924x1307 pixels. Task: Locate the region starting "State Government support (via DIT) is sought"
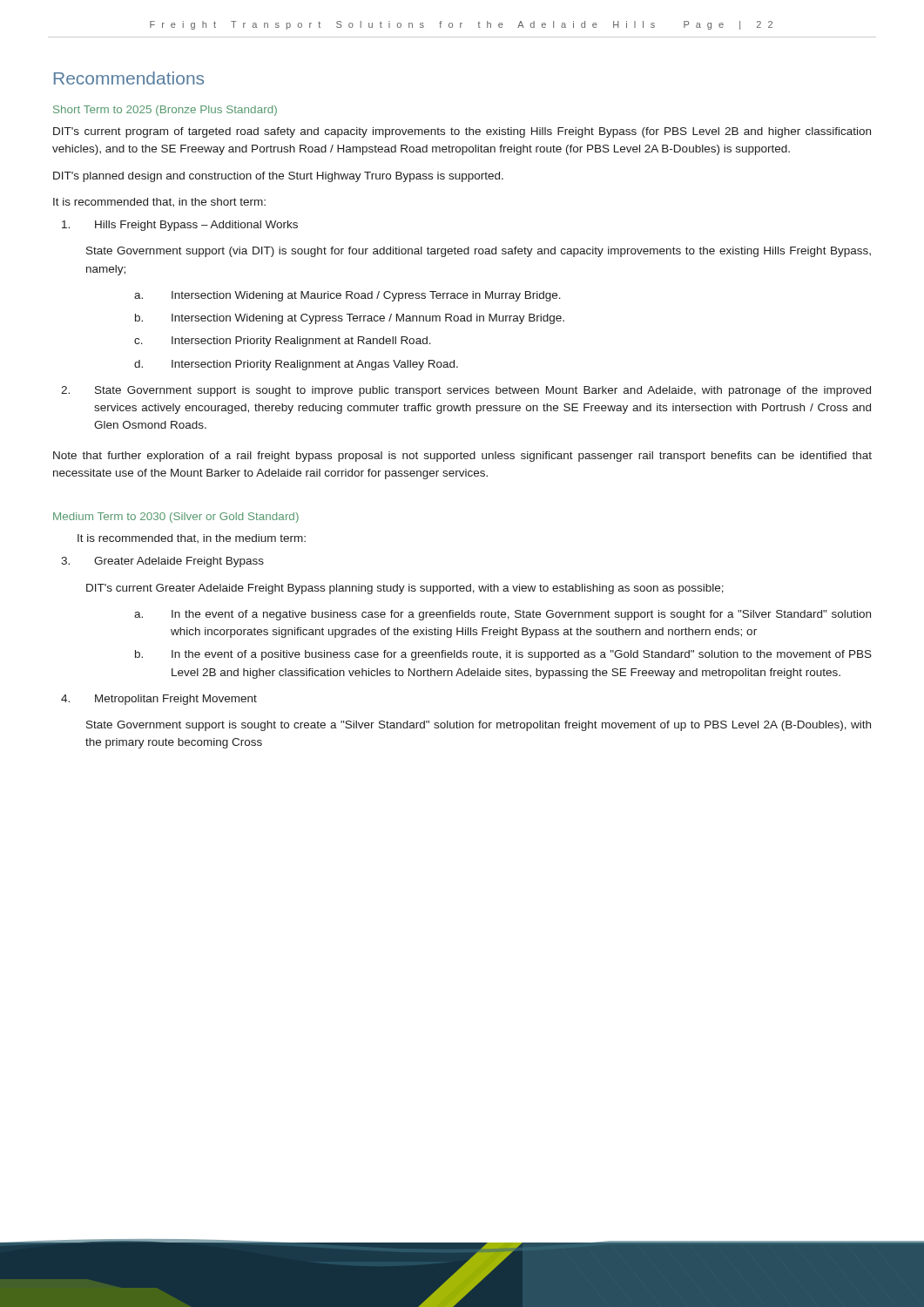tap(479, 260)
